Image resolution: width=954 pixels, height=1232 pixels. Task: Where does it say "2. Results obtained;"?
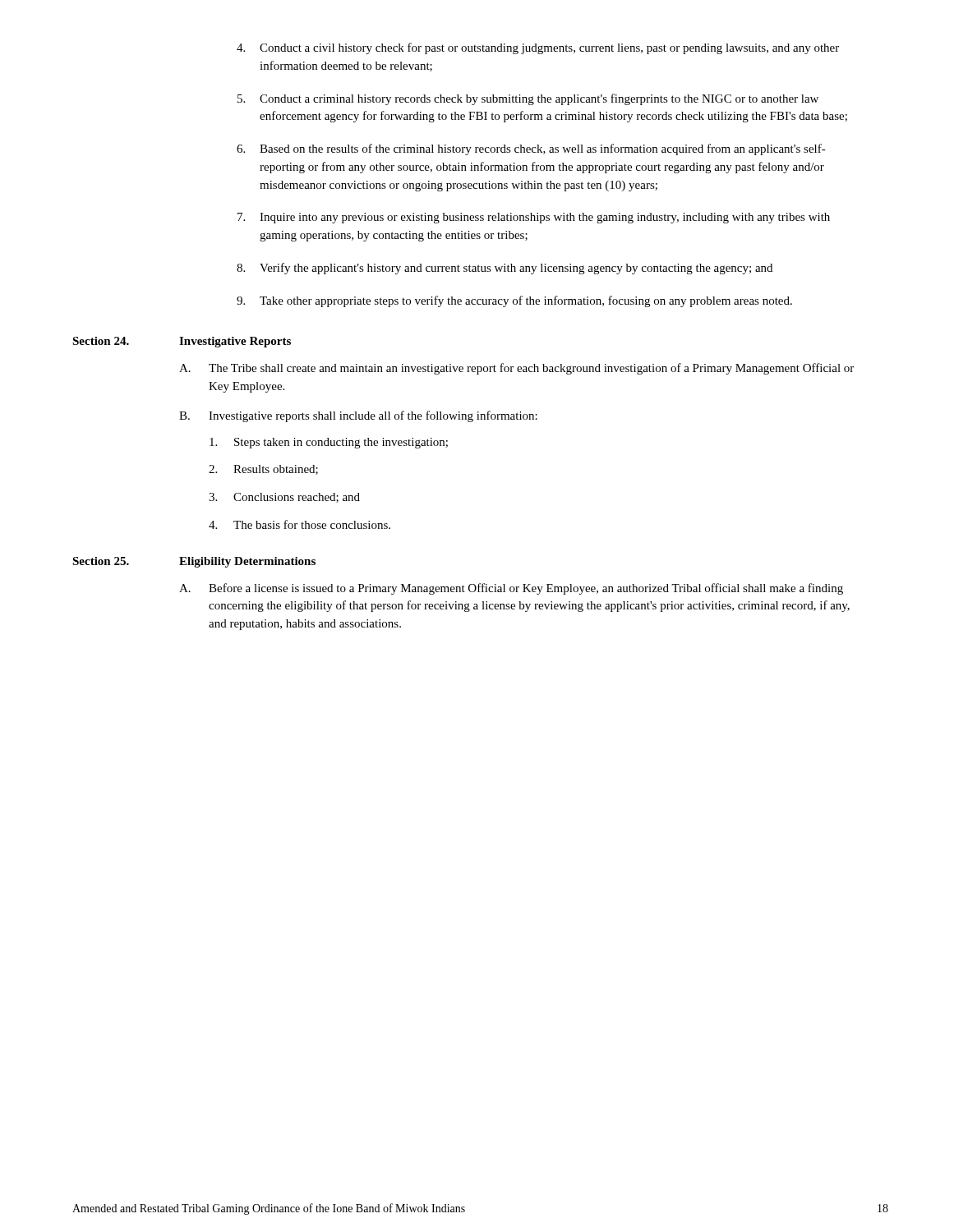(x=263, y=470)
